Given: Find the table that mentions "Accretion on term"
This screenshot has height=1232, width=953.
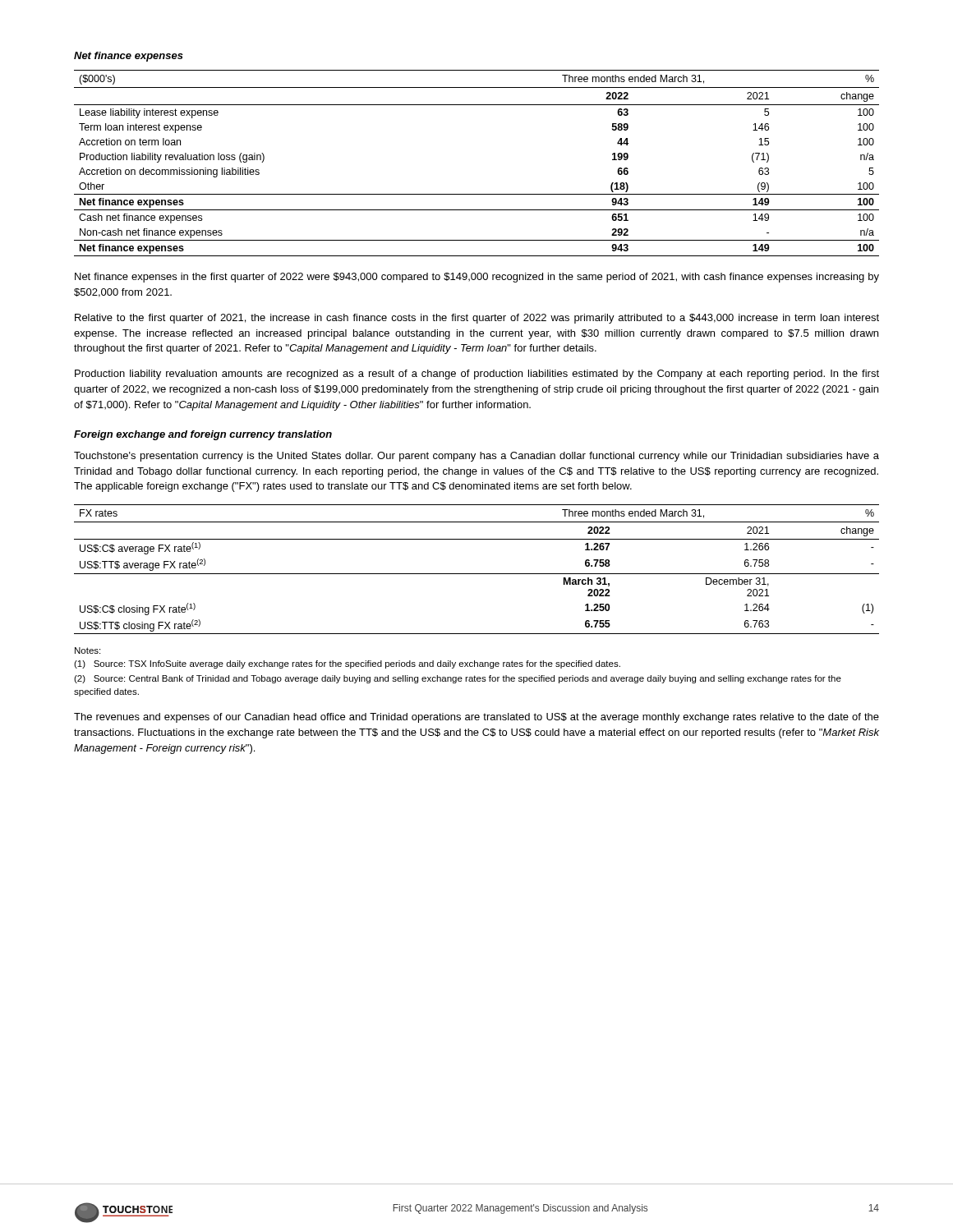Looking at the screenshot, I should (x=476, y=163).
